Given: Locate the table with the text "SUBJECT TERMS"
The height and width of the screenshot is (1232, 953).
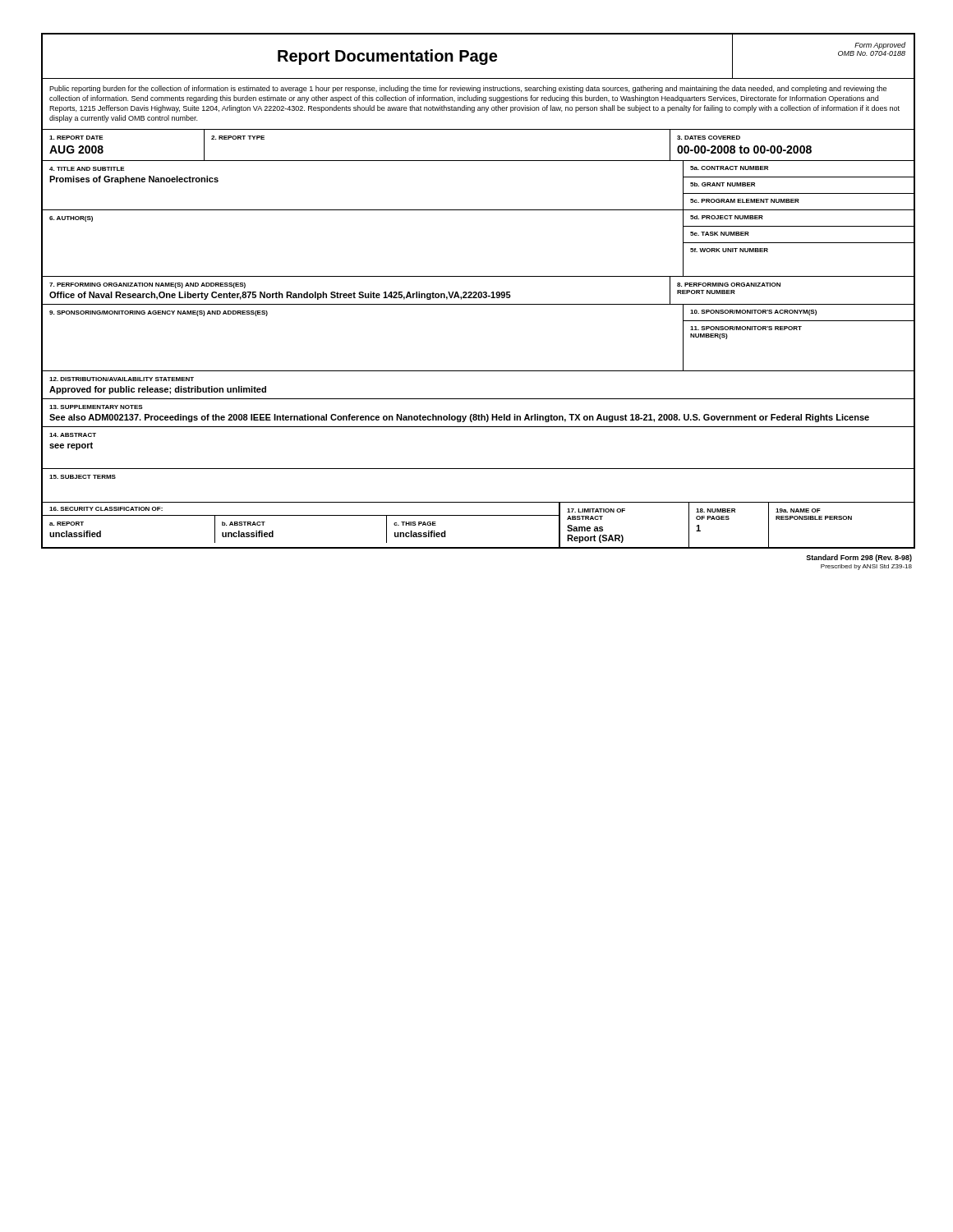Looking at the screenshot, I should (478, 485).
